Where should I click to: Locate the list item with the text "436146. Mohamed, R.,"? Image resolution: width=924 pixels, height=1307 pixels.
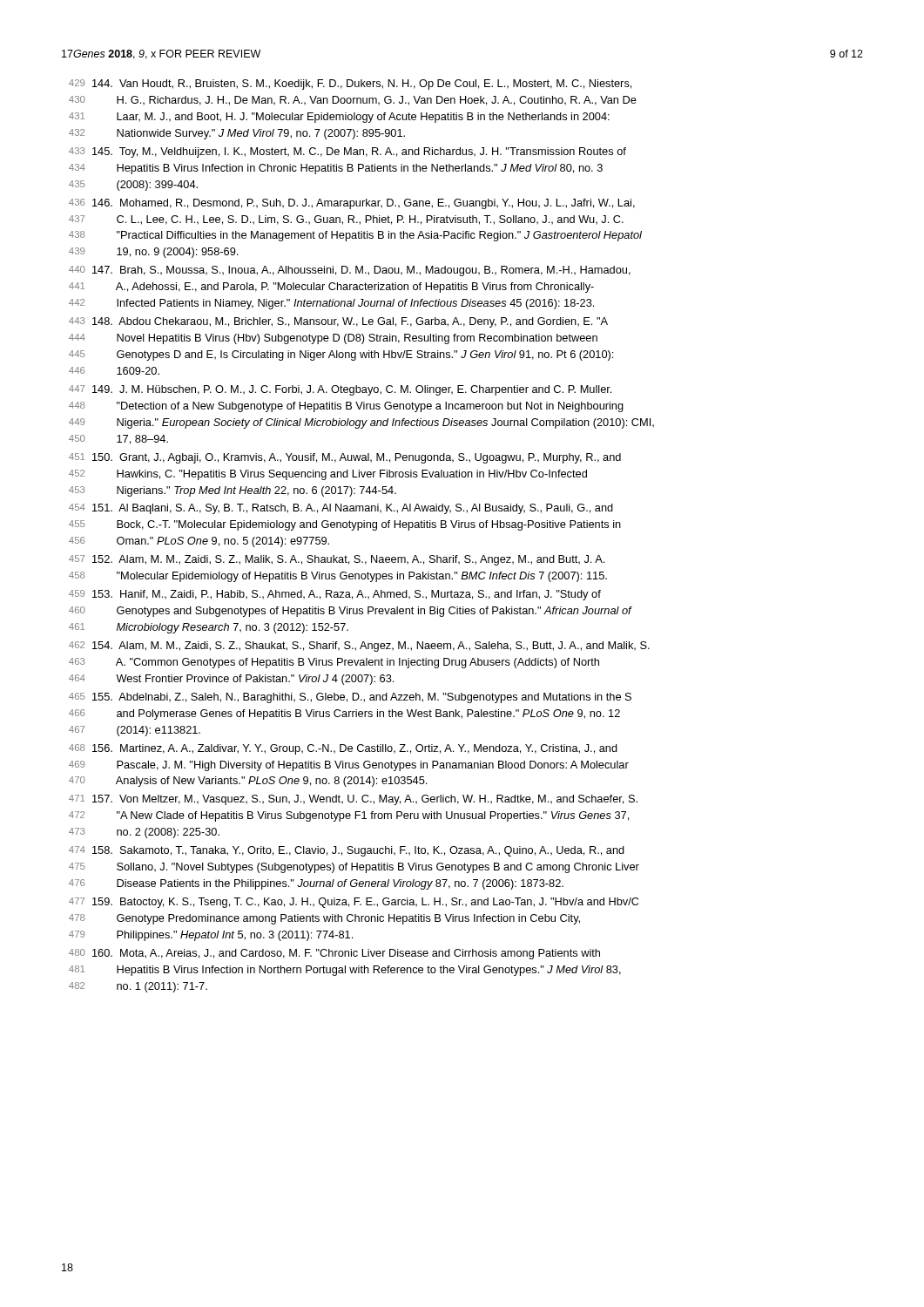pos(462,228)
